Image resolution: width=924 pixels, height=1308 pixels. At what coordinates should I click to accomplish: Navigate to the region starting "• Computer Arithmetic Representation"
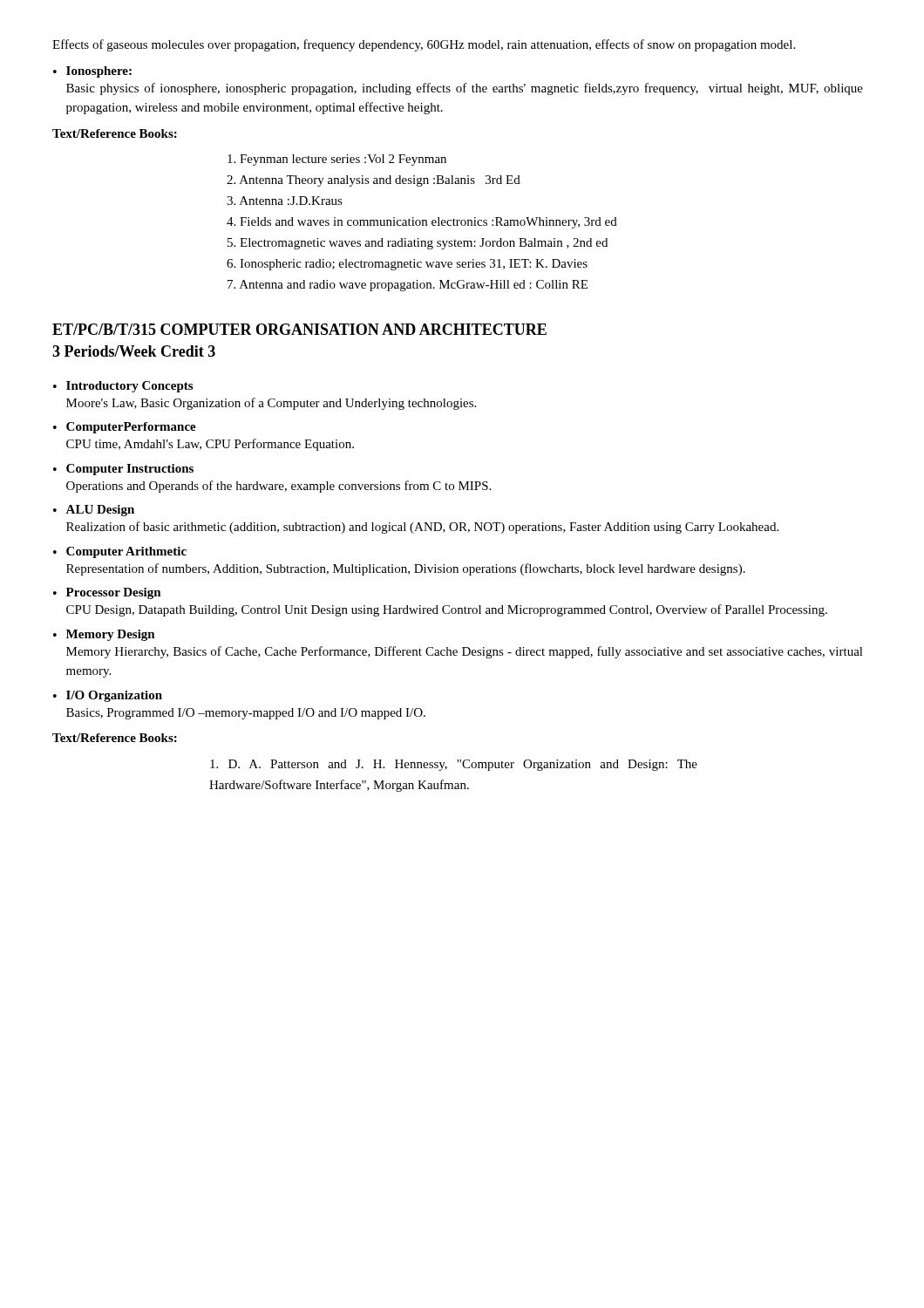pos(458,561)
